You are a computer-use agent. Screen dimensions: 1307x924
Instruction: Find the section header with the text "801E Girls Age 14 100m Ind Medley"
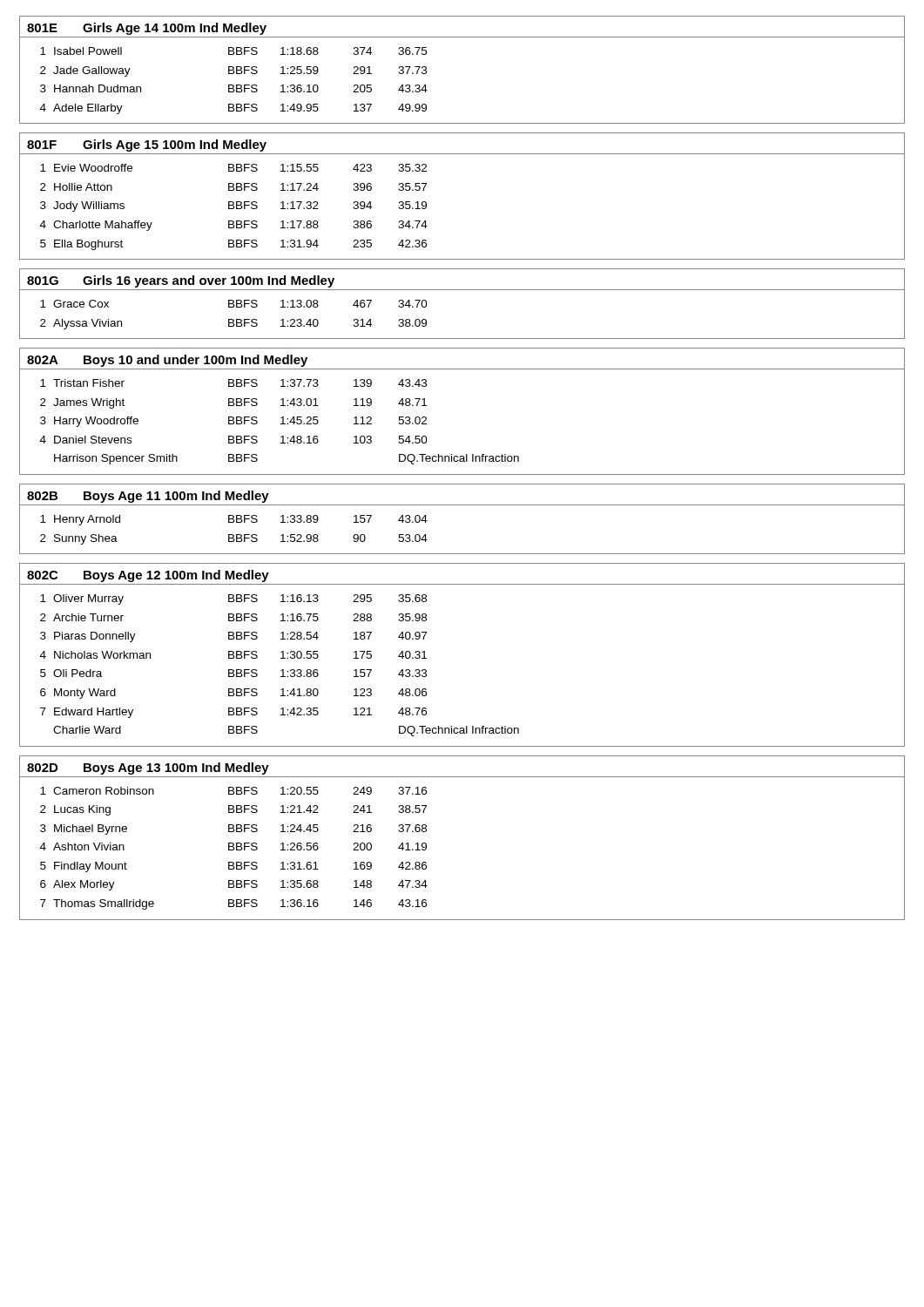[x=147, y=29]
